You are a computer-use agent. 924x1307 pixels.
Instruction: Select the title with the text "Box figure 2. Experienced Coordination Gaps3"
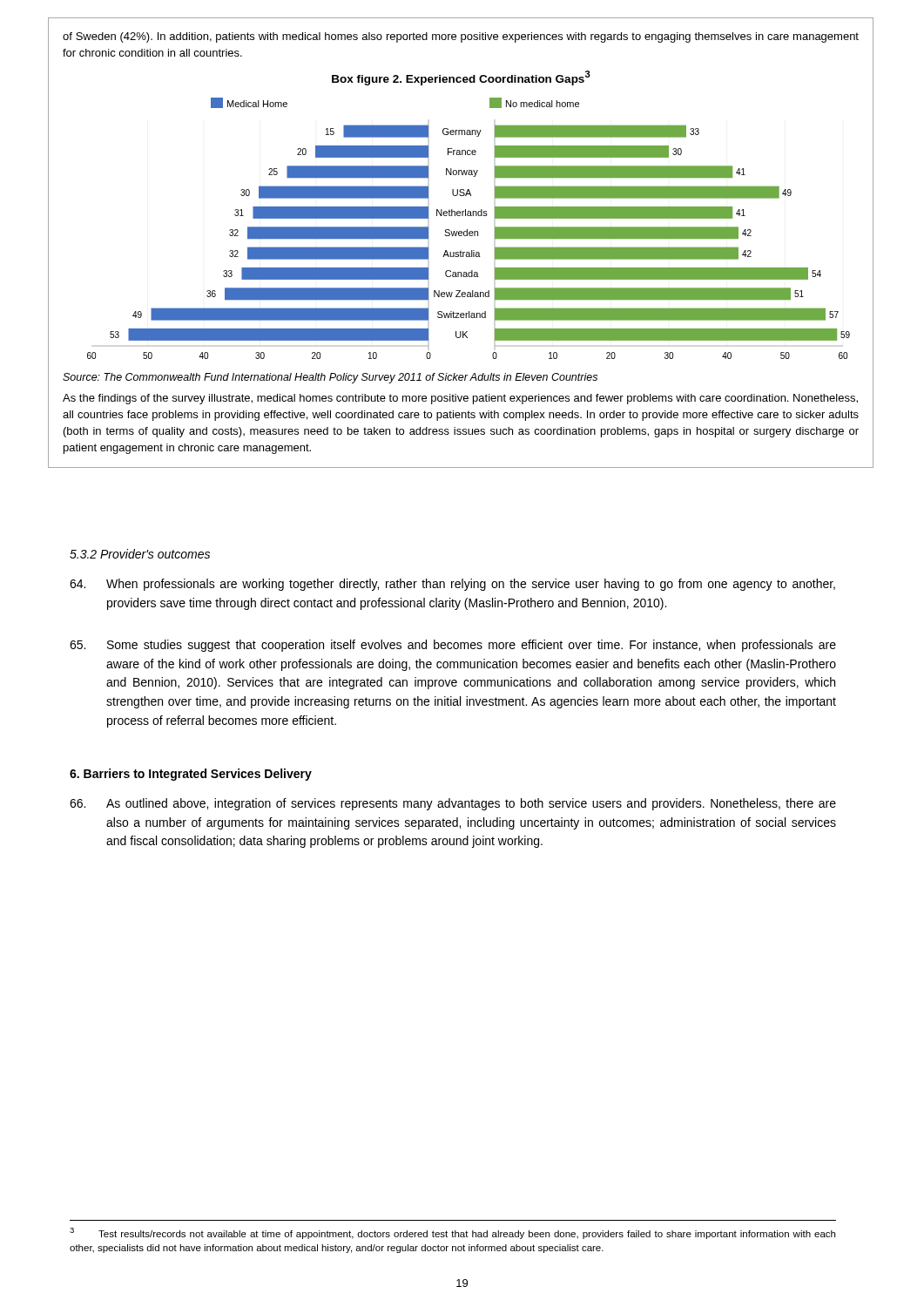click(461, 77)
